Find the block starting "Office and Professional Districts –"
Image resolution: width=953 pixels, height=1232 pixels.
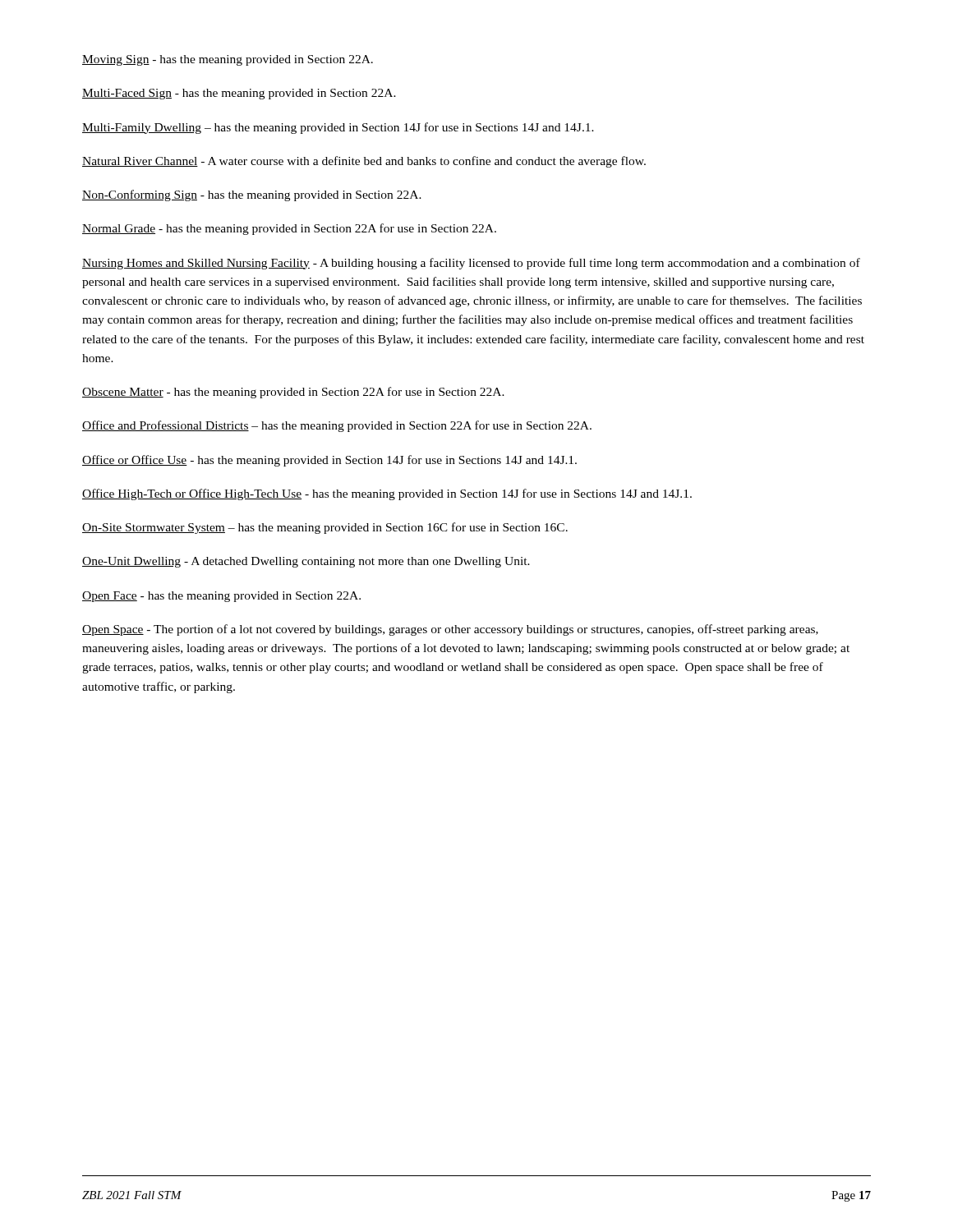coord(337,425)
